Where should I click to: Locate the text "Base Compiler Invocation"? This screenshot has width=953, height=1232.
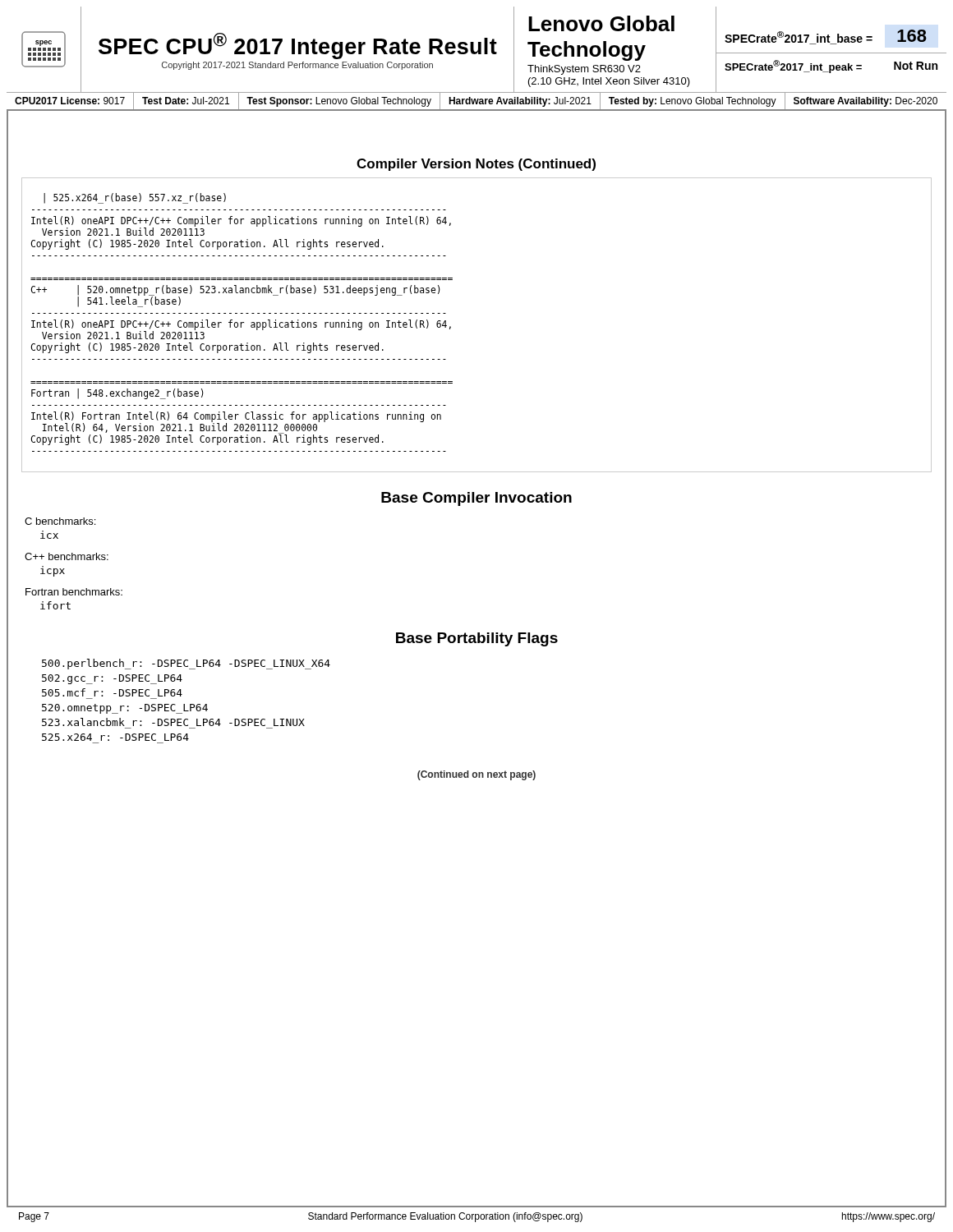[x=476, y=497]
